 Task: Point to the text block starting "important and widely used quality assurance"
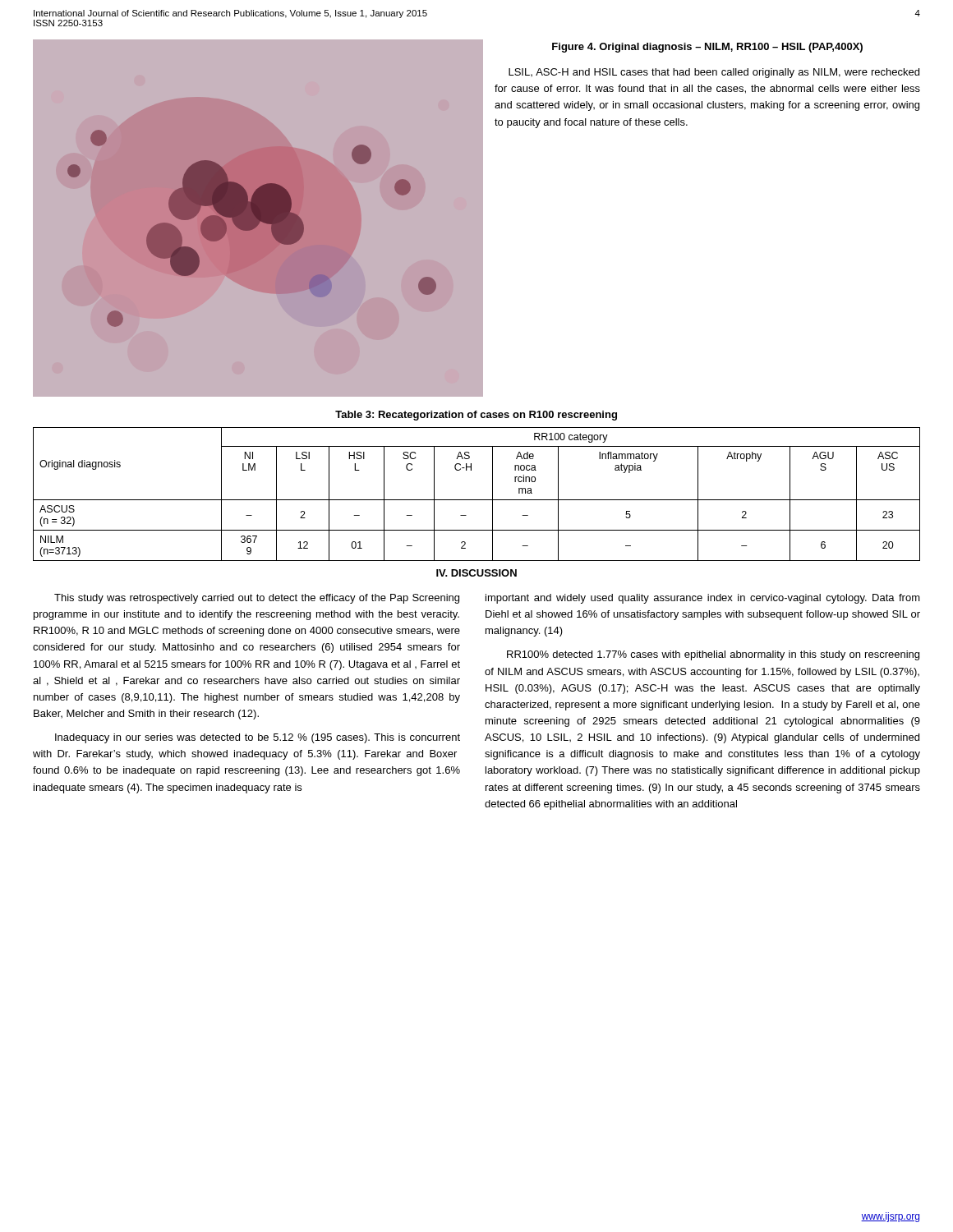pyautogui.click(x=702, y=701)
